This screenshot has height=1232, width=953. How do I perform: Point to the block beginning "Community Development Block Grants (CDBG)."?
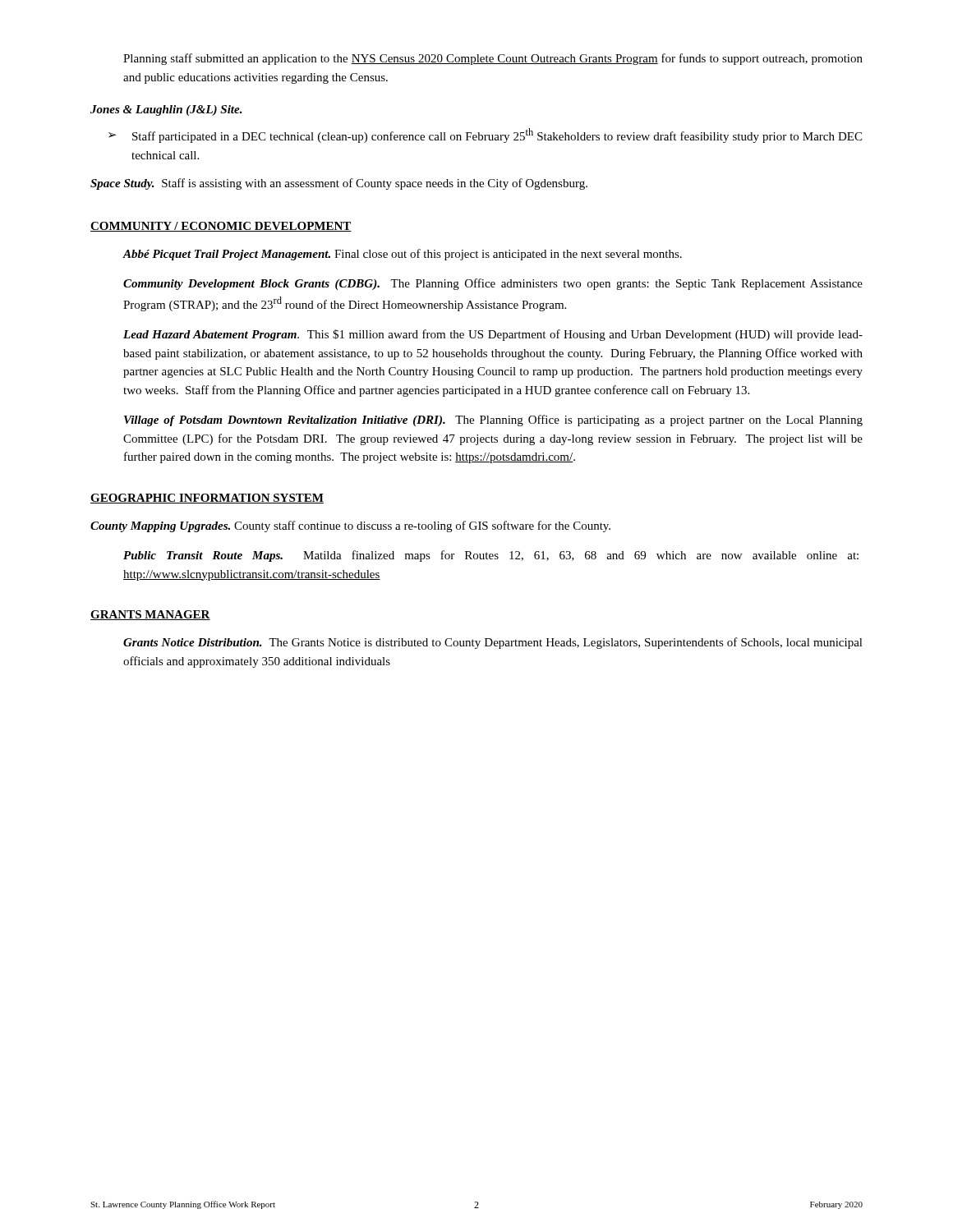point(493,294)
